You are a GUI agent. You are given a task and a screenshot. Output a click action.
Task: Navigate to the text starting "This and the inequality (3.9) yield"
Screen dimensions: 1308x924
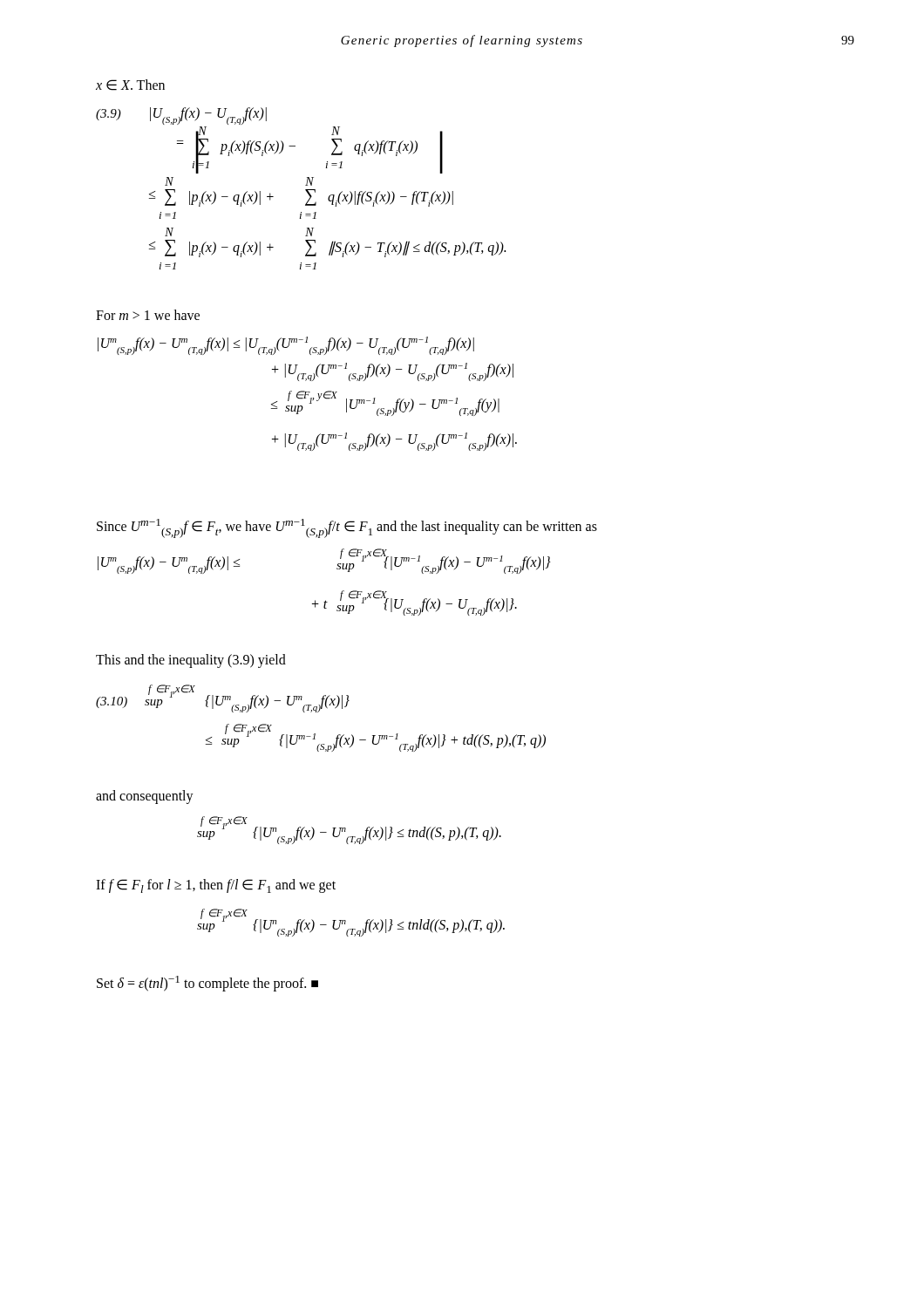pos(191,660)
